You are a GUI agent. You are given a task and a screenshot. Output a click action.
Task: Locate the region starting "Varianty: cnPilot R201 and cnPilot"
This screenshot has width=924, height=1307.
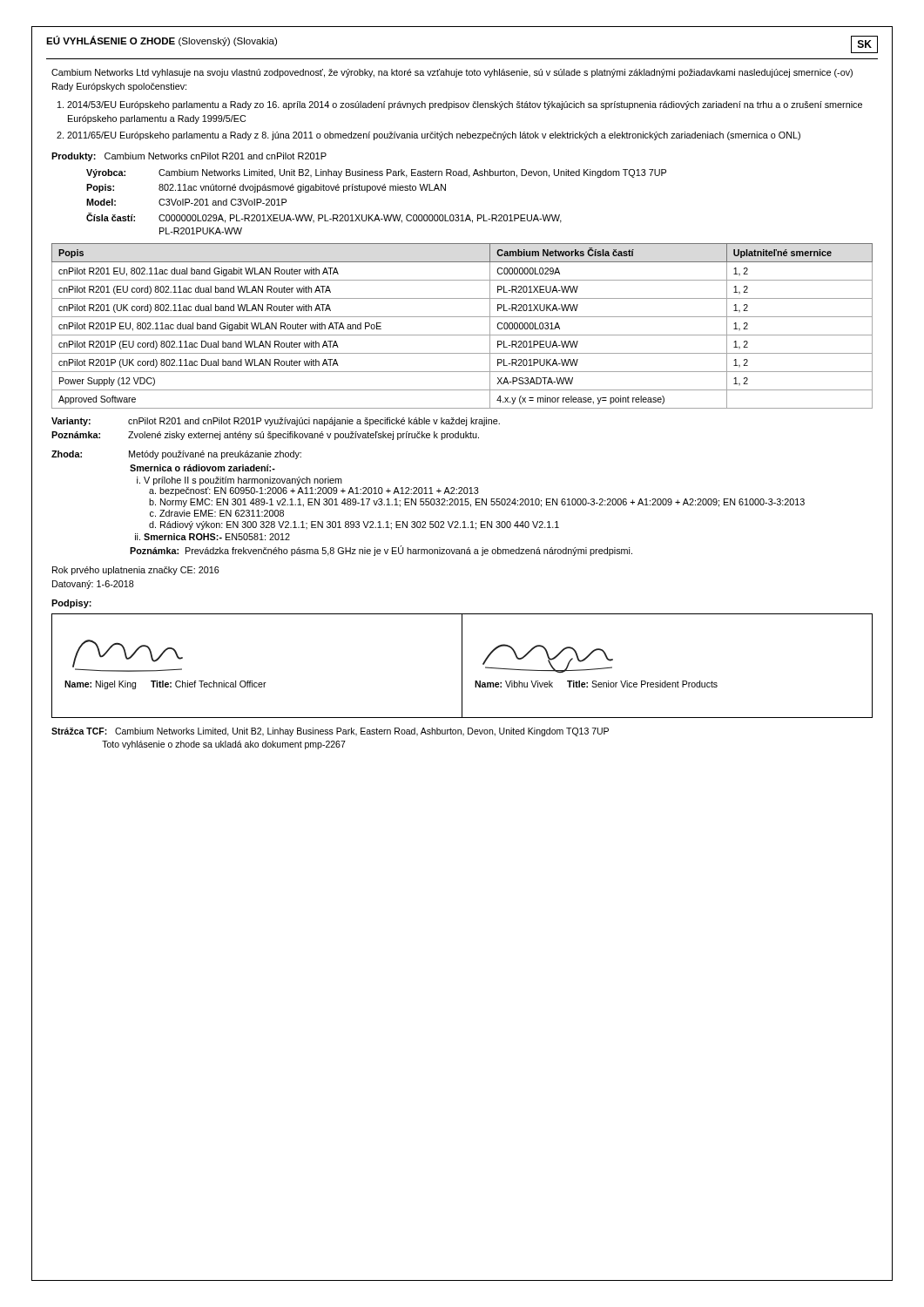pos(276,421)
